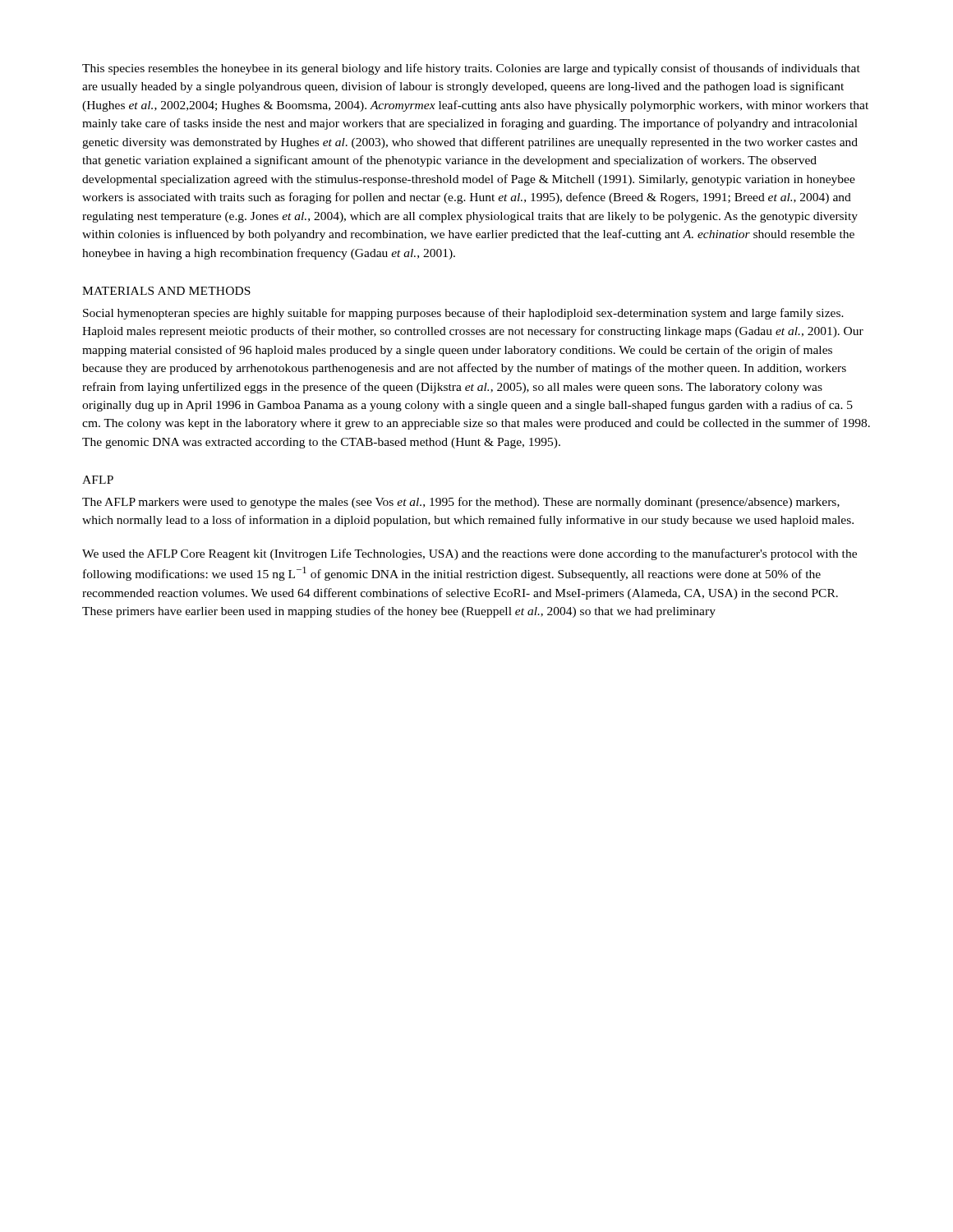This screenshot has height=1232, width=953.
Task: Find the text block starting "MATERIALS AND METHODS"
Action: (167, 290)
